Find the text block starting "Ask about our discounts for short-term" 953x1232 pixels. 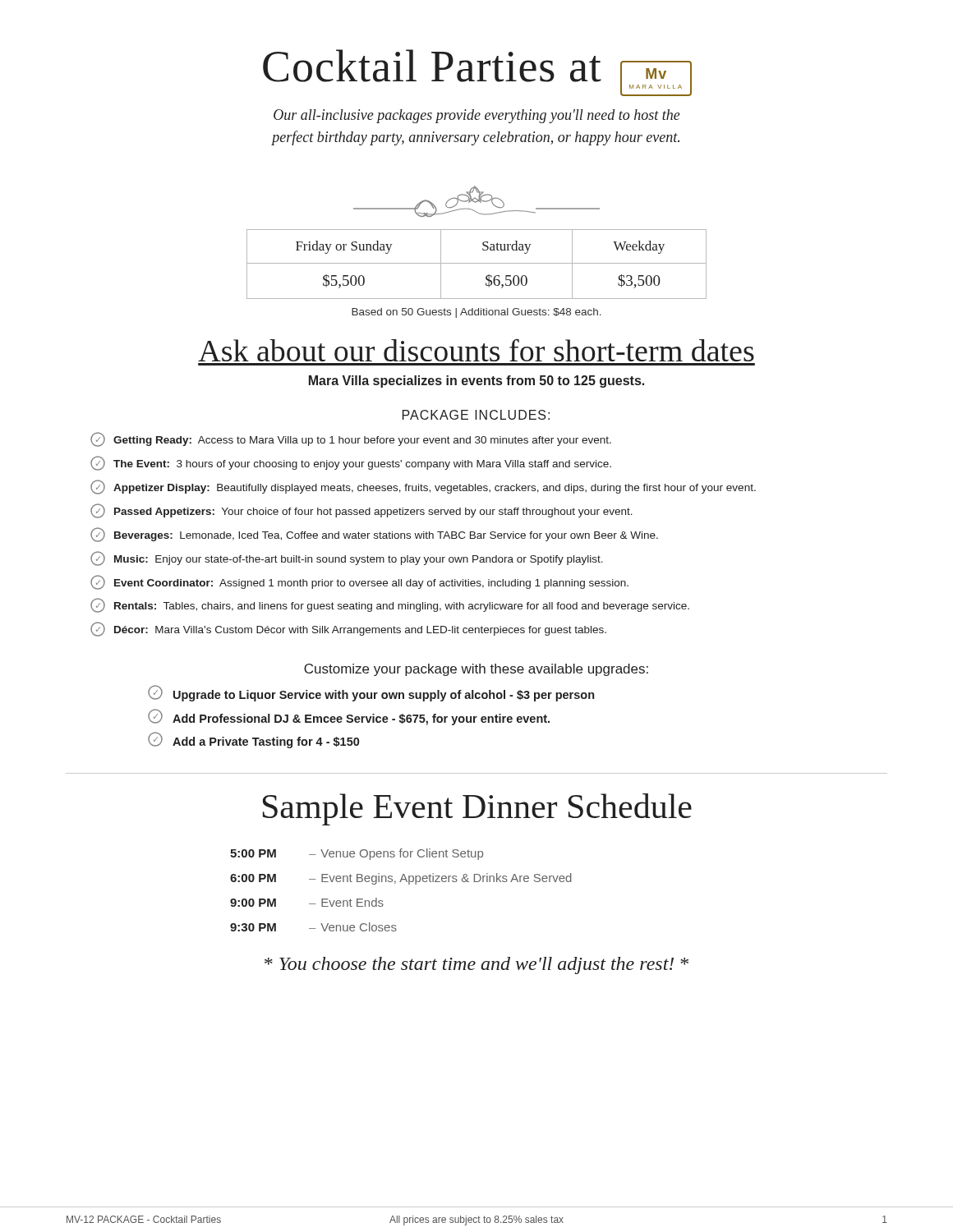pyautogui.click(x=476, y=351)
